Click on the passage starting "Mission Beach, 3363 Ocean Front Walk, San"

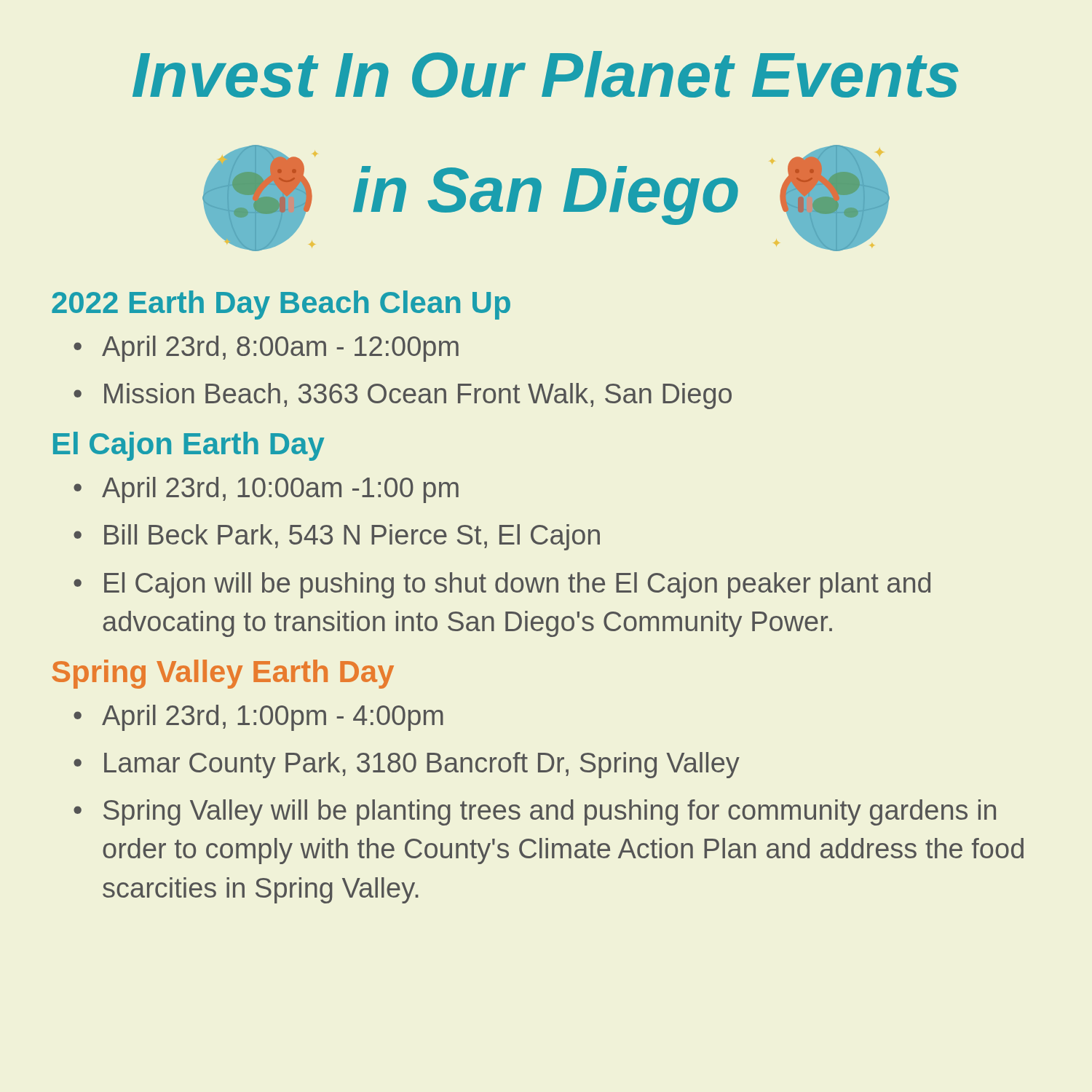(417, 394)
